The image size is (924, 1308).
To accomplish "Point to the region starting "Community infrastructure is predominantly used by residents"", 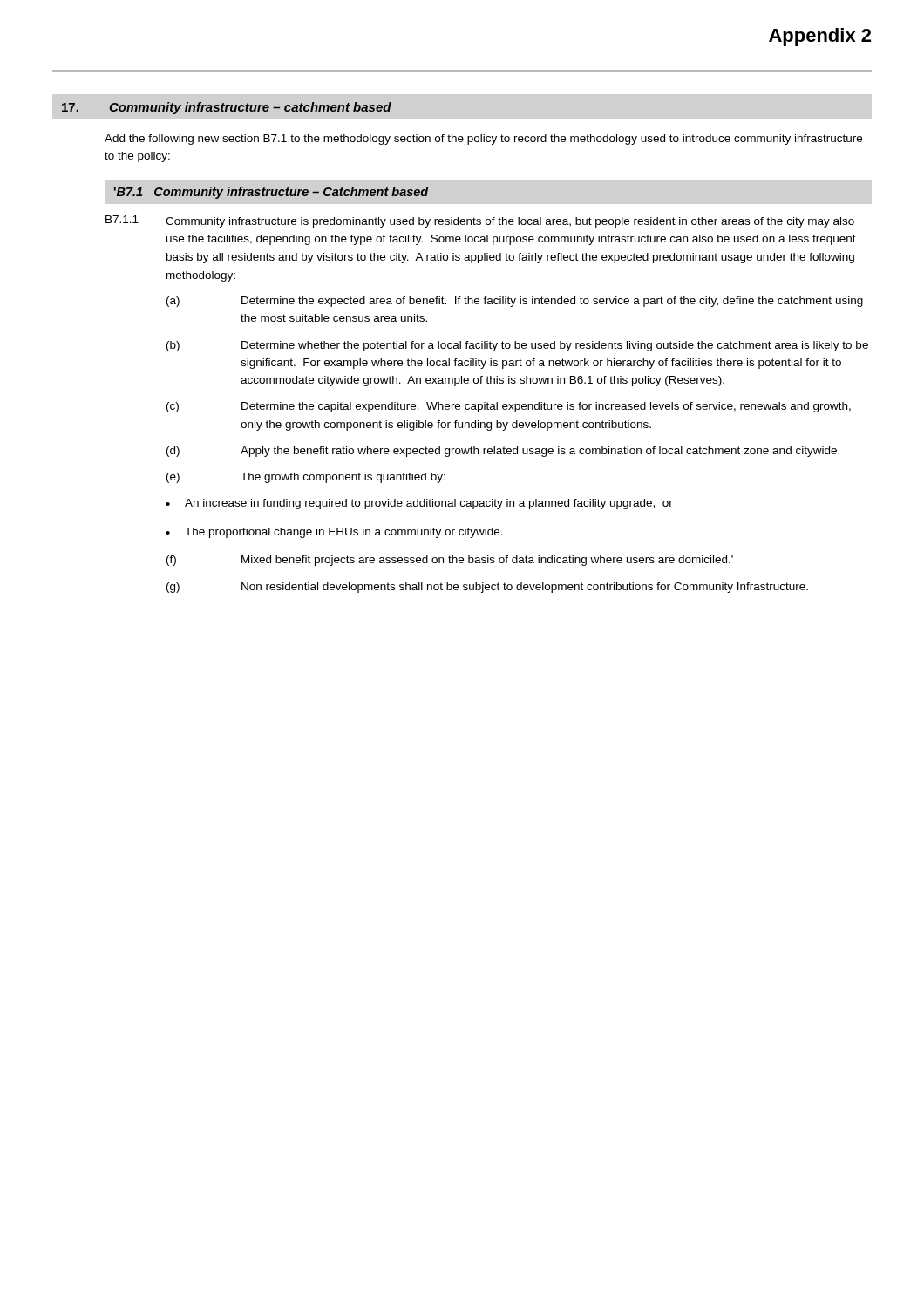I will coord(511,248).
